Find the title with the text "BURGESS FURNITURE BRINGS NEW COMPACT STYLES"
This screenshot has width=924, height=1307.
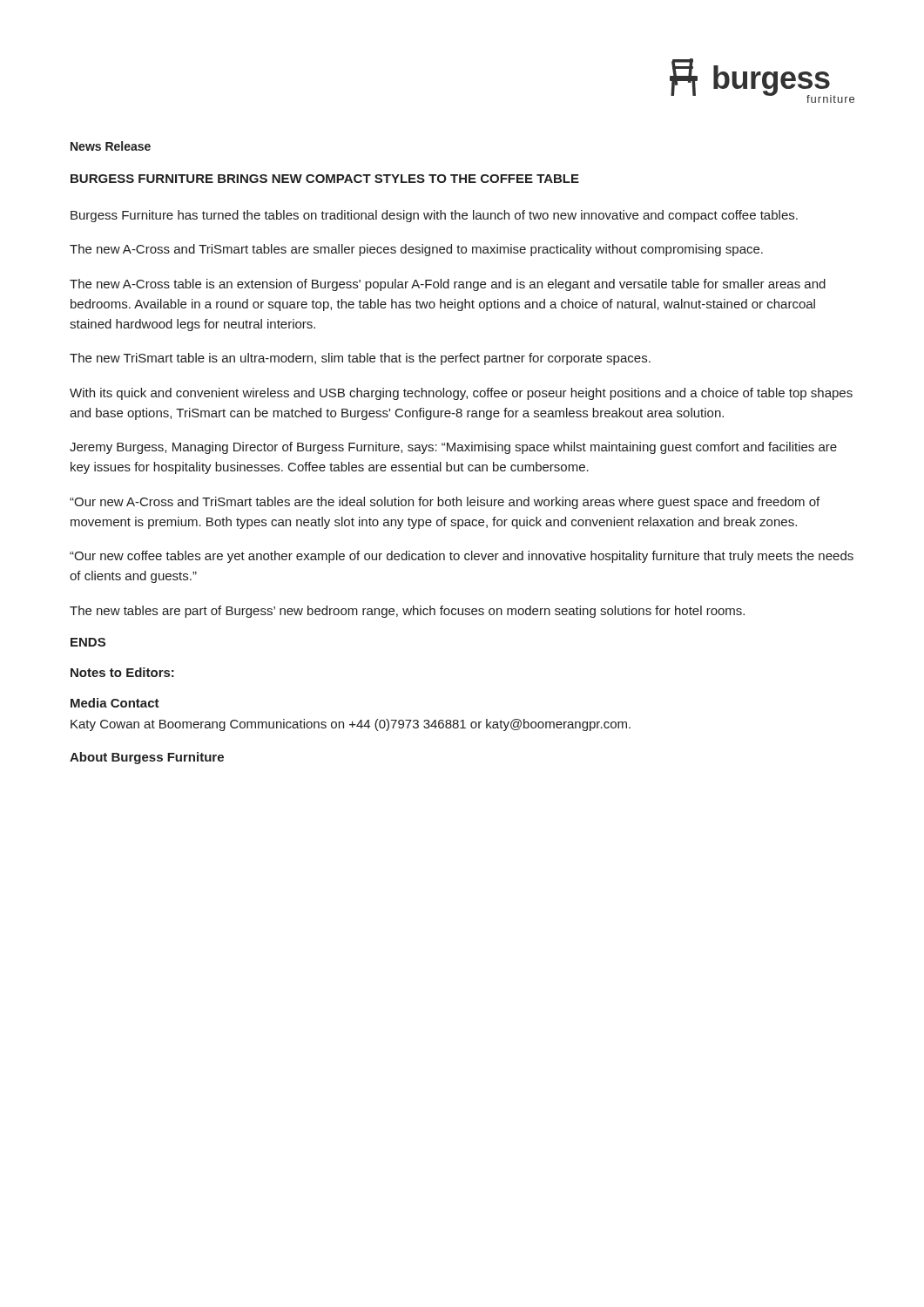[324, 178]
